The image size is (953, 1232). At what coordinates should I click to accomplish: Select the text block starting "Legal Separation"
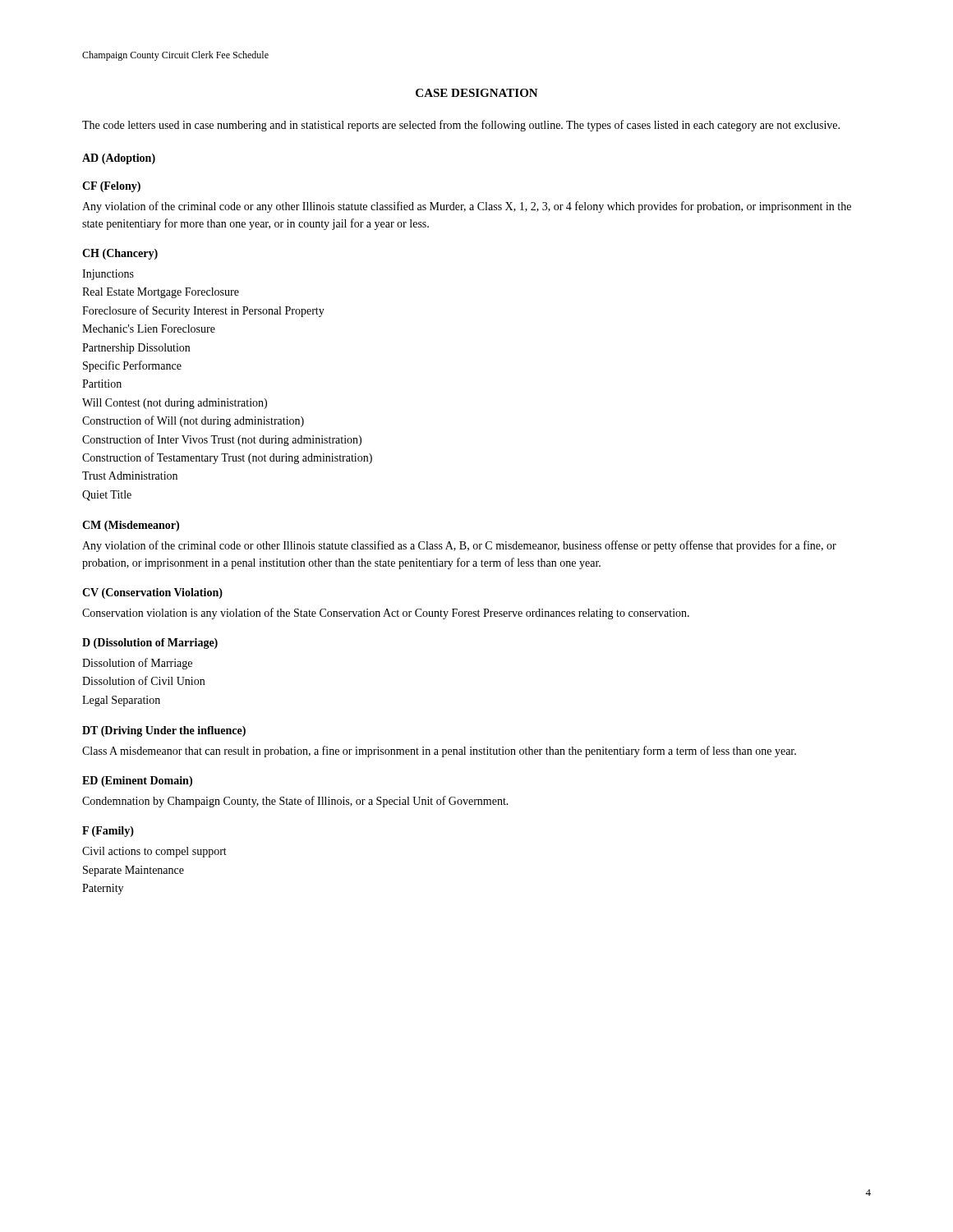coord(121,700)
